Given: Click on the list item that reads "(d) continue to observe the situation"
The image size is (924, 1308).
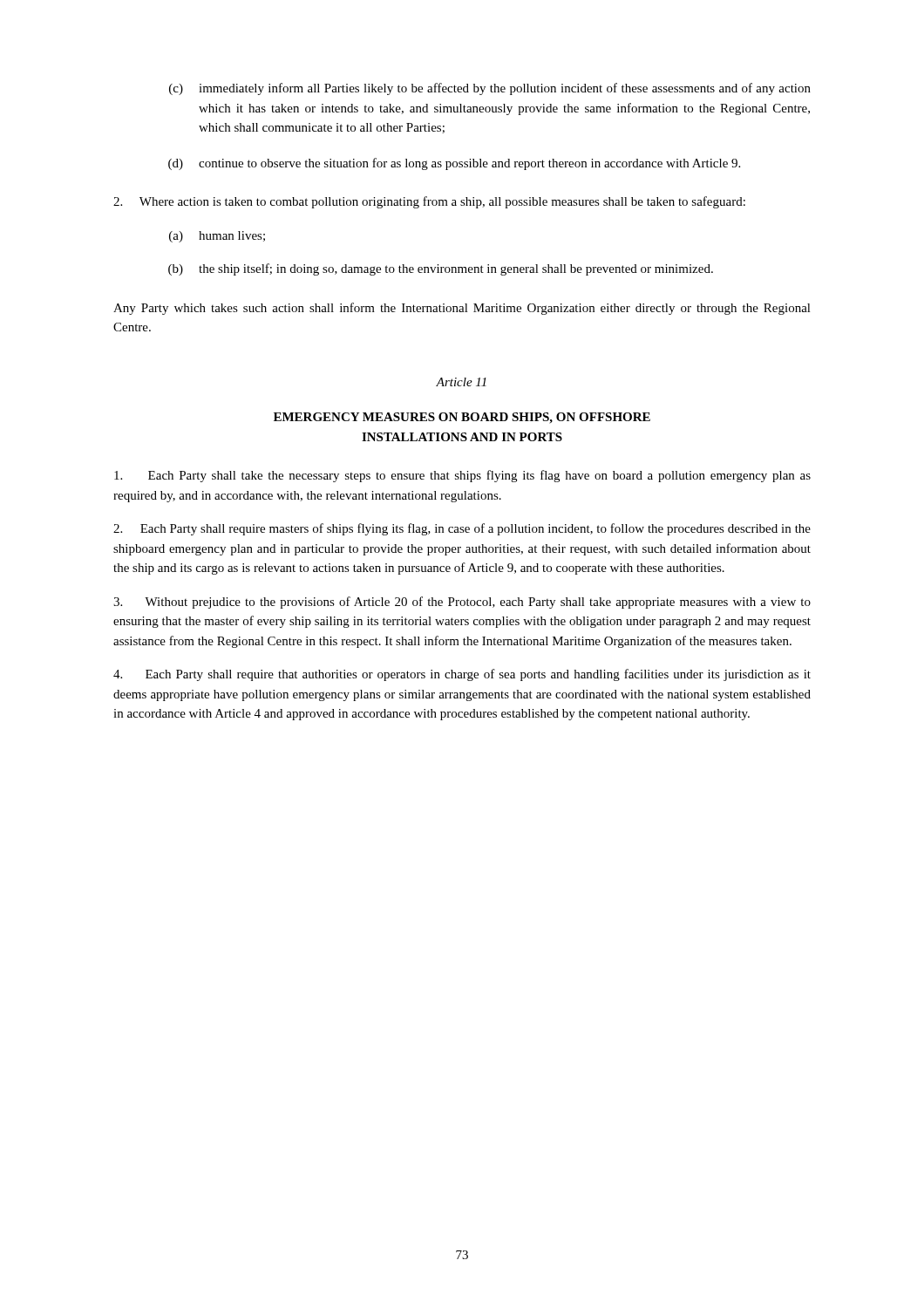Looking at the screenshot, I should tap(462, 163).
